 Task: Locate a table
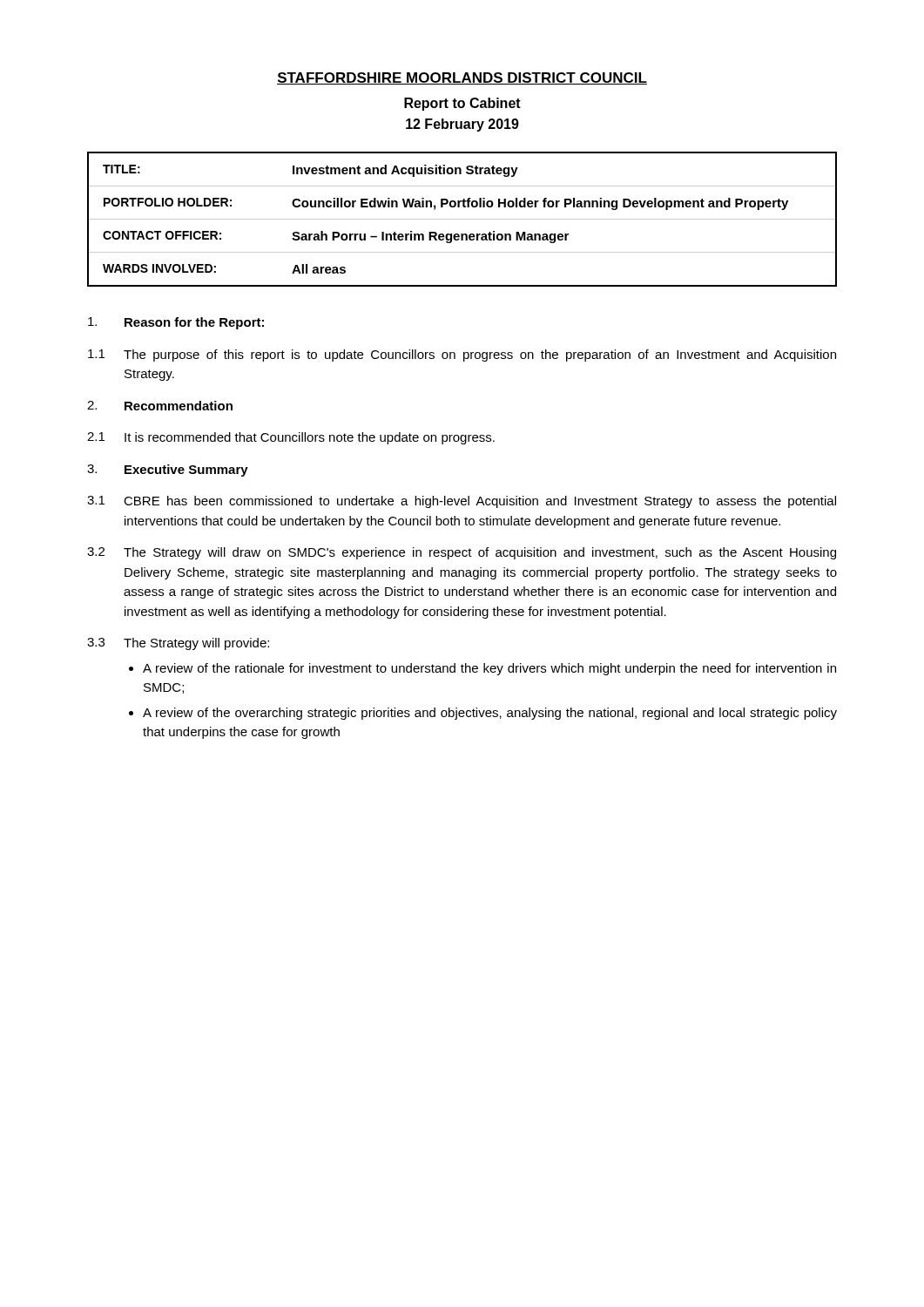462,219
